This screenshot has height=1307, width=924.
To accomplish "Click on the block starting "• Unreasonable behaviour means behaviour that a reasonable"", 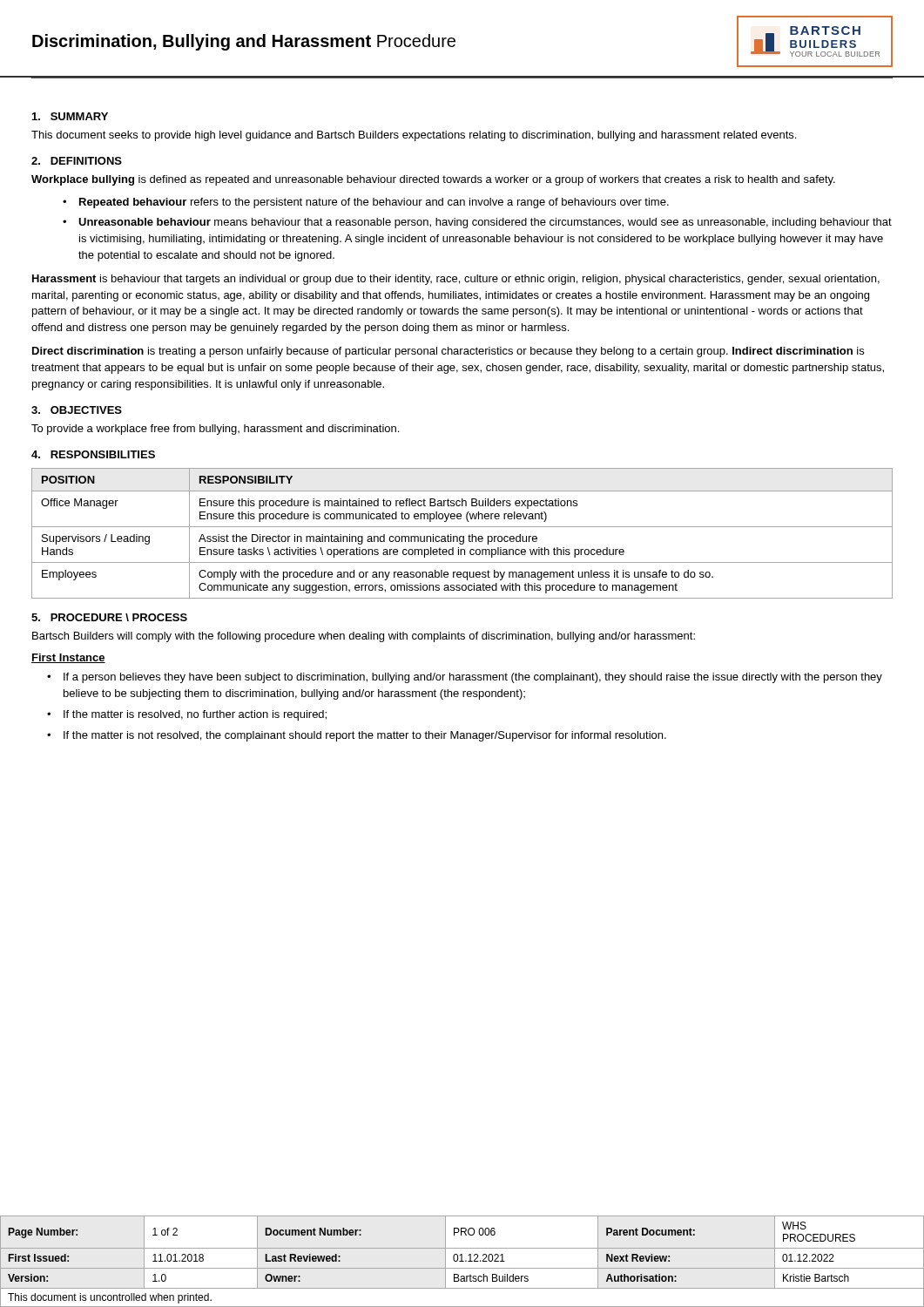I will point(478,239).
